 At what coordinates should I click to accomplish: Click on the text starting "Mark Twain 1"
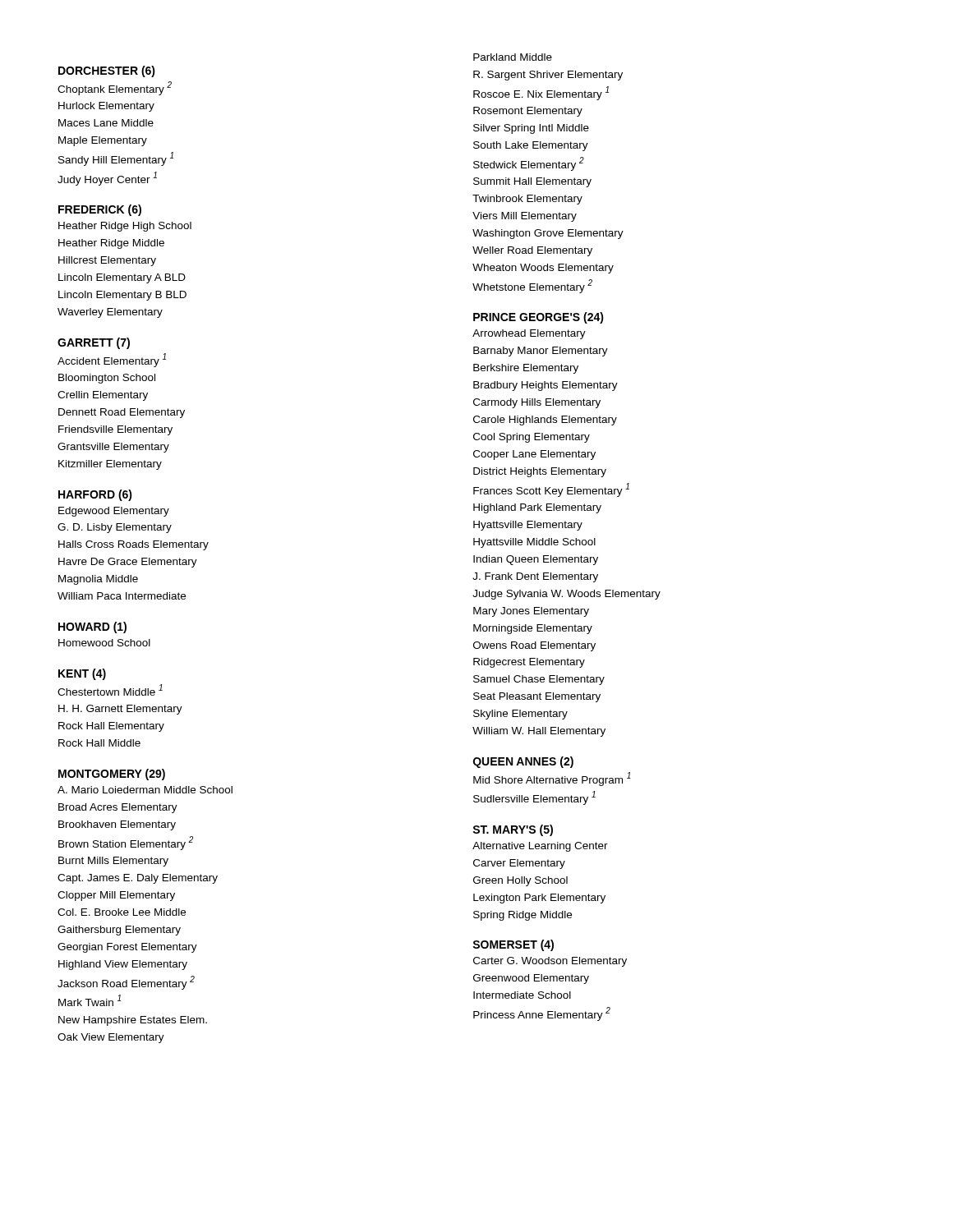[90, 1001]
